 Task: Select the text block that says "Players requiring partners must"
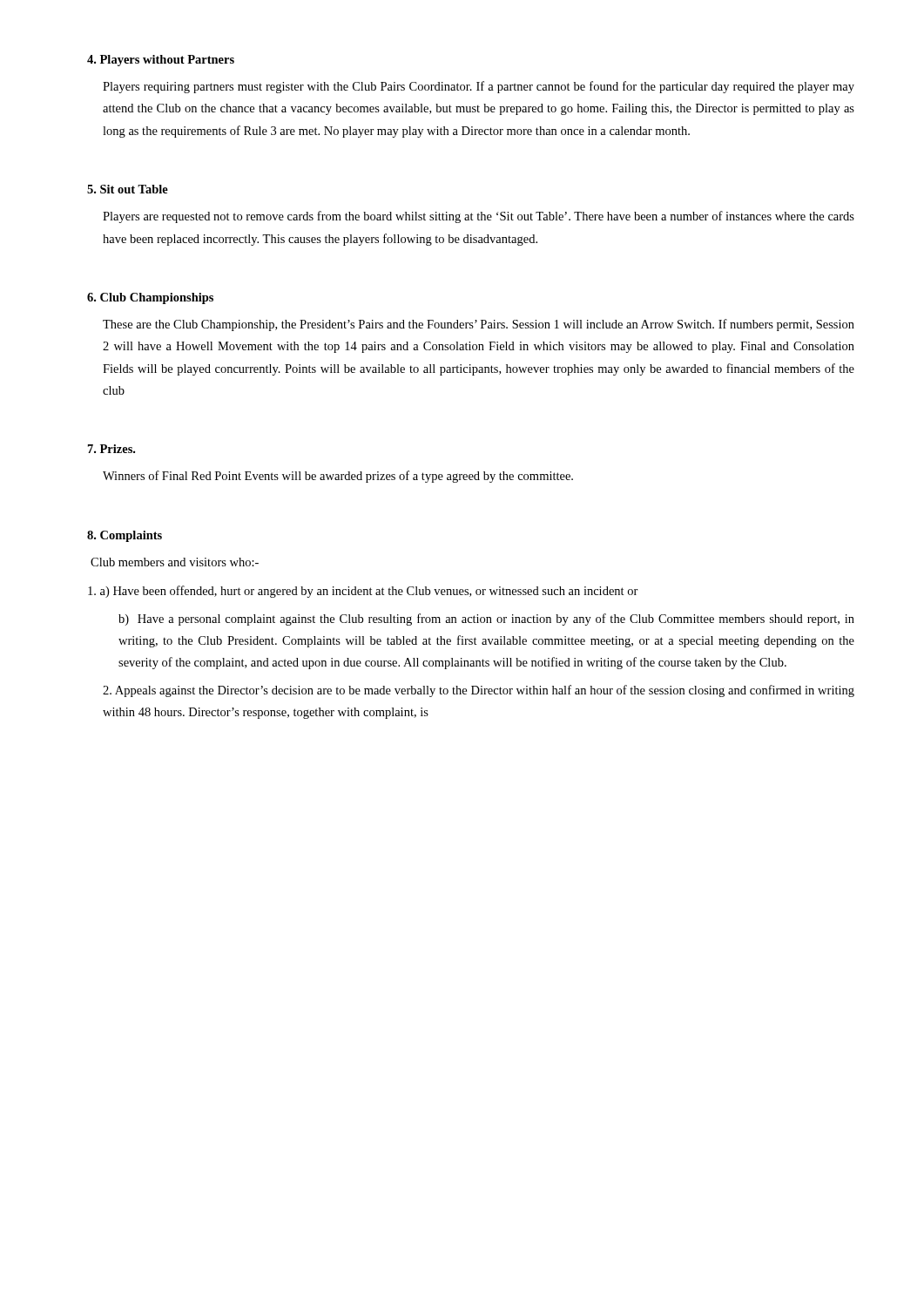coord(479,108)
